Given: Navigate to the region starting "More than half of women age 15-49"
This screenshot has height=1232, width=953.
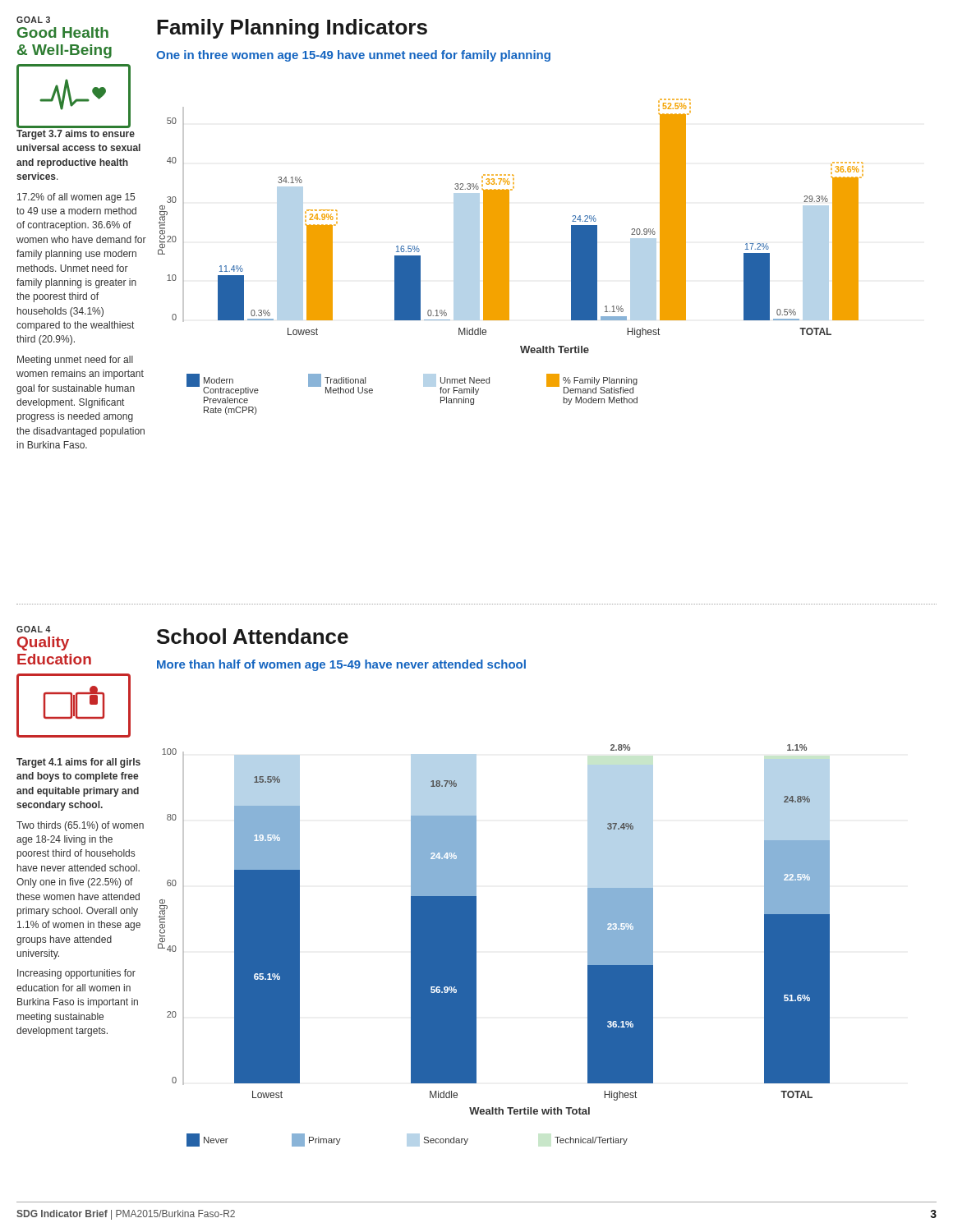Looking at the screenshot, I should (x=341, y=665).
